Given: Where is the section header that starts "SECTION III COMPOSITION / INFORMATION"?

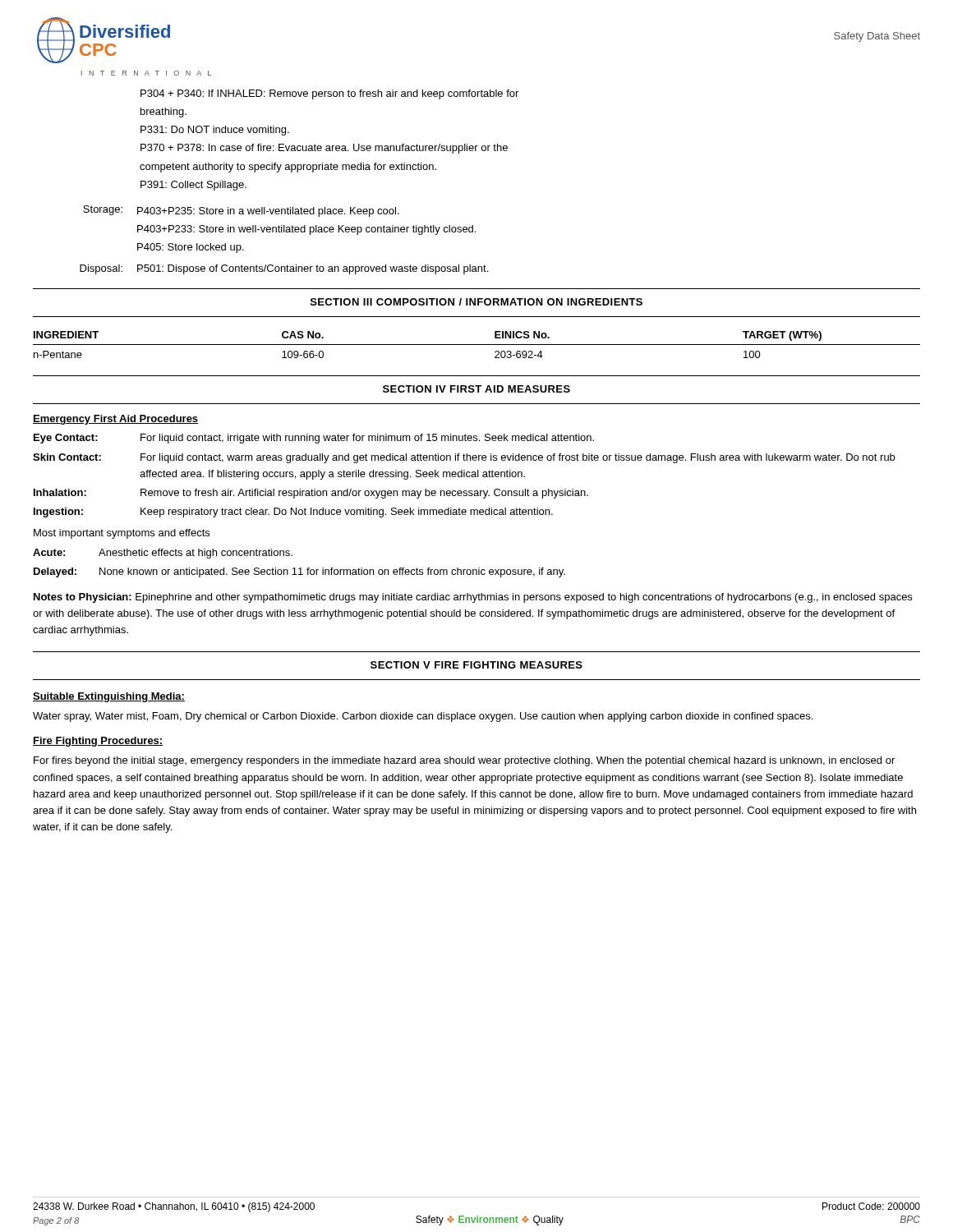Looking at the screenshot, I should (476, 302).
